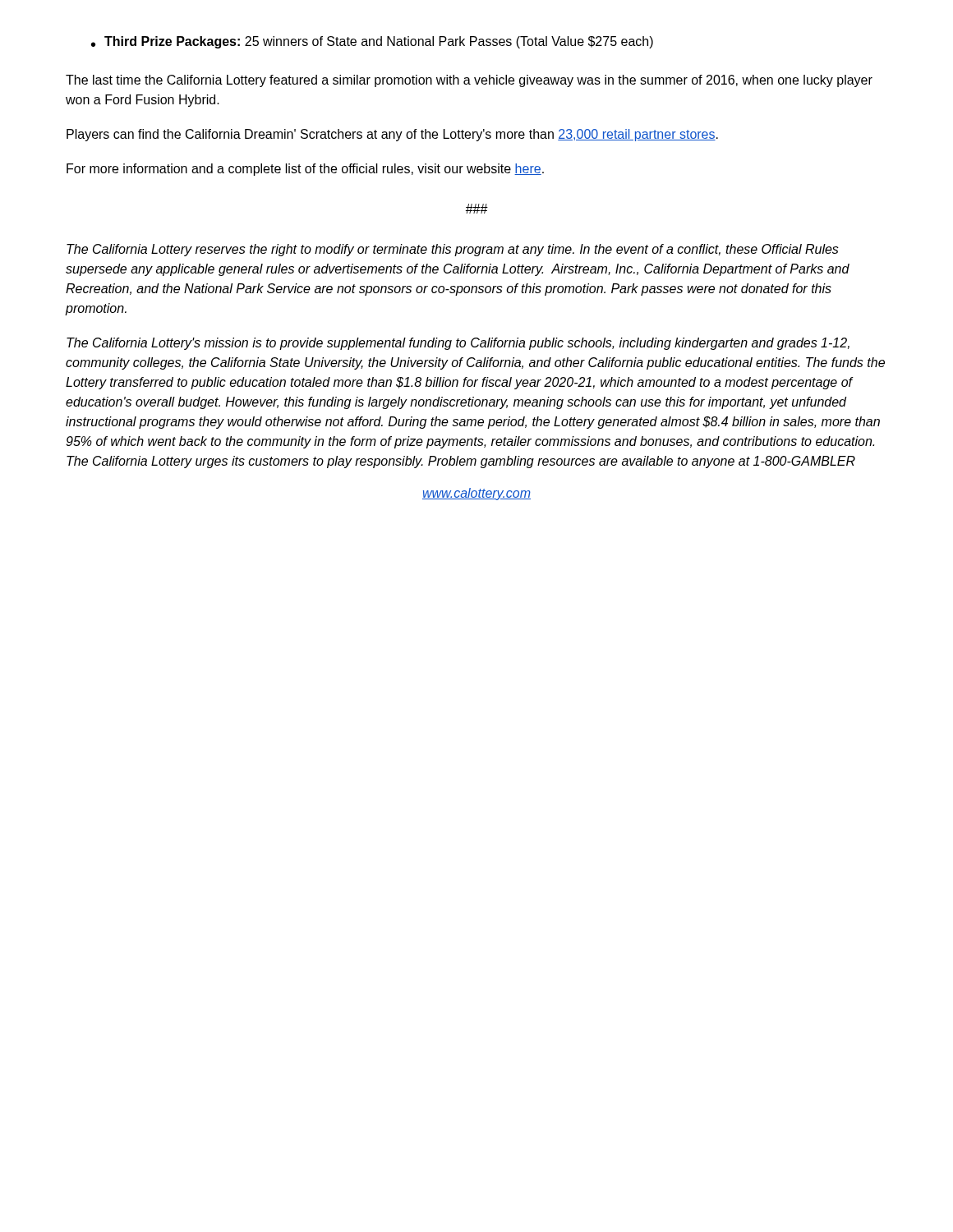Find the region starting "For more information and a complete"
The image size is (953, 1232).
pos(305,169)
